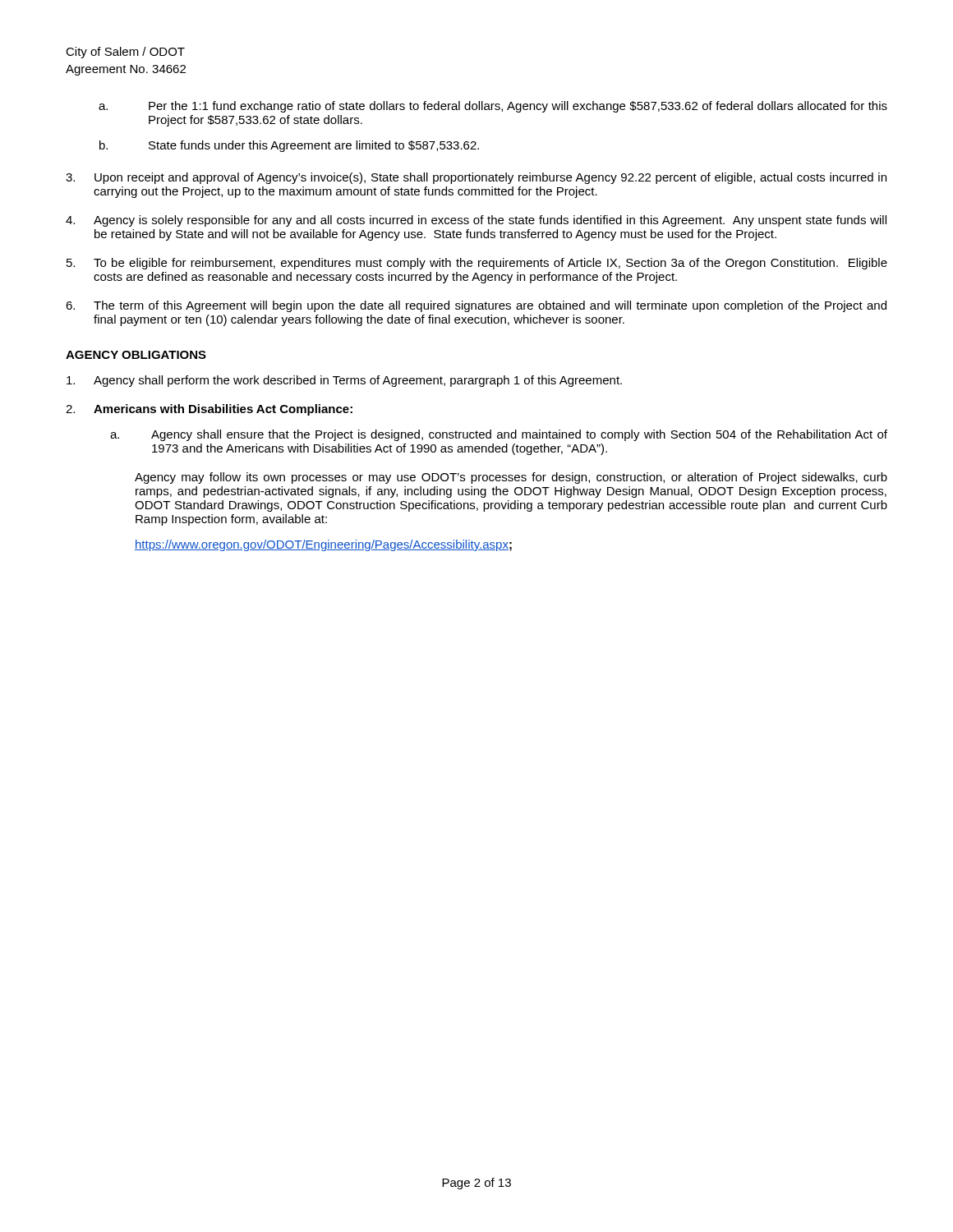Image resolution: width=953 pixels, height=1232 pixels.
Task: Locate the list item containing "6. The term of"
Action: [x=476, y=312]
